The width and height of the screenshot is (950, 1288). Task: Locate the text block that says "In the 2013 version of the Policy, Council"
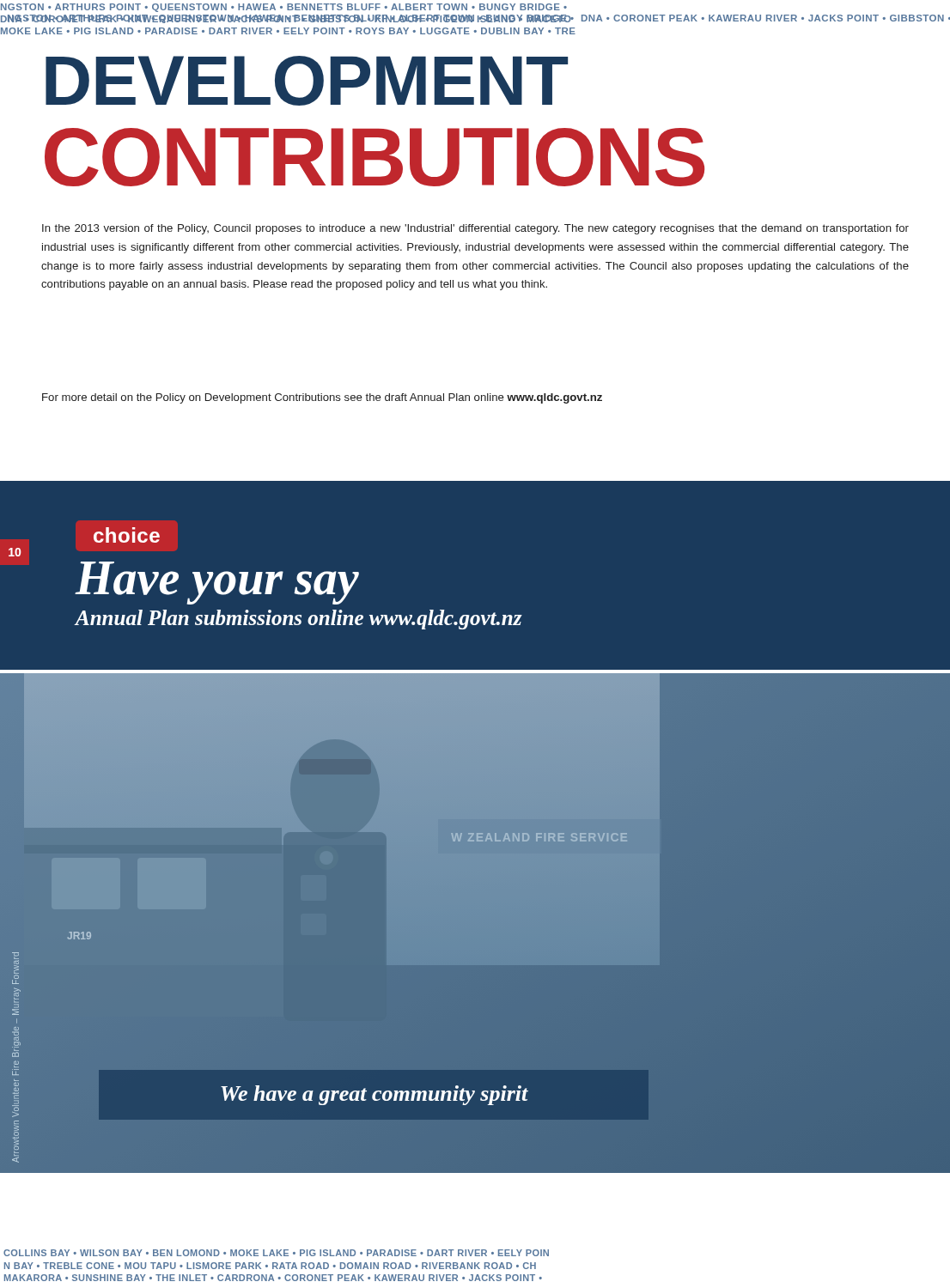point(475,256)
